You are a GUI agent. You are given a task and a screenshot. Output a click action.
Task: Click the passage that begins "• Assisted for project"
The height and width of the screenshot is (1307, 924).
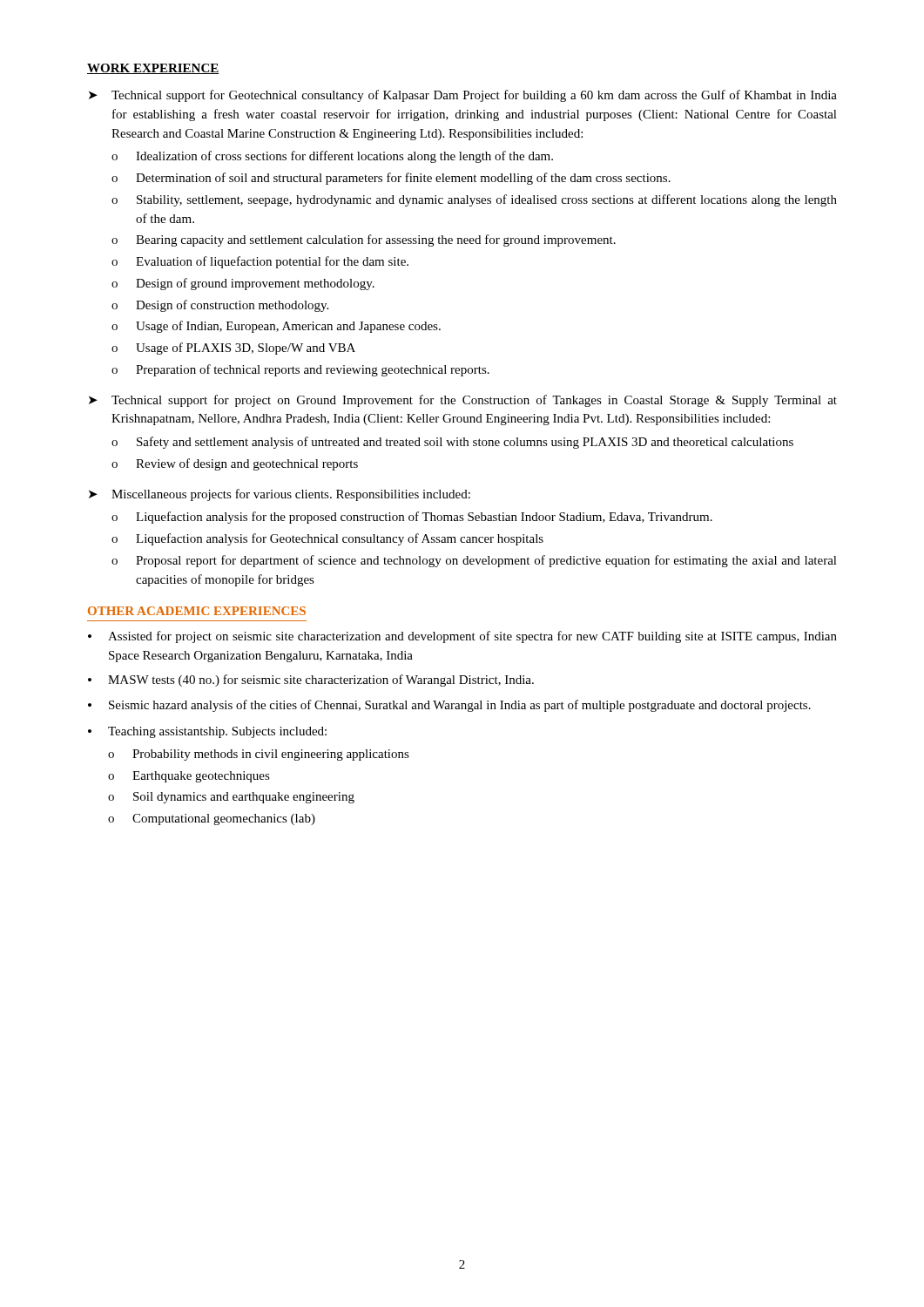coord(462,647)
